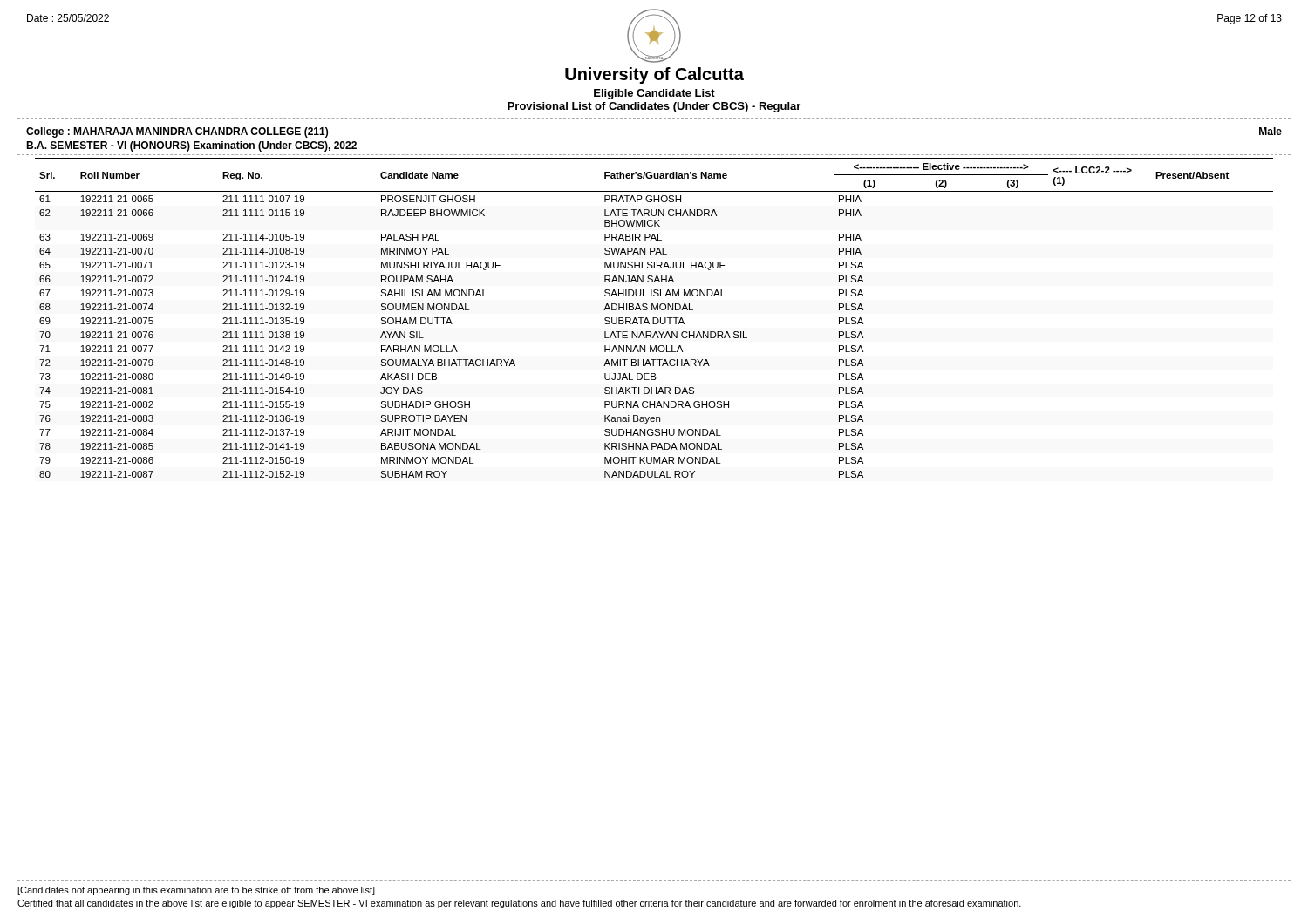
Task: Point to the block beginning "Certified that all candidates in"
Action: (519, 903)
